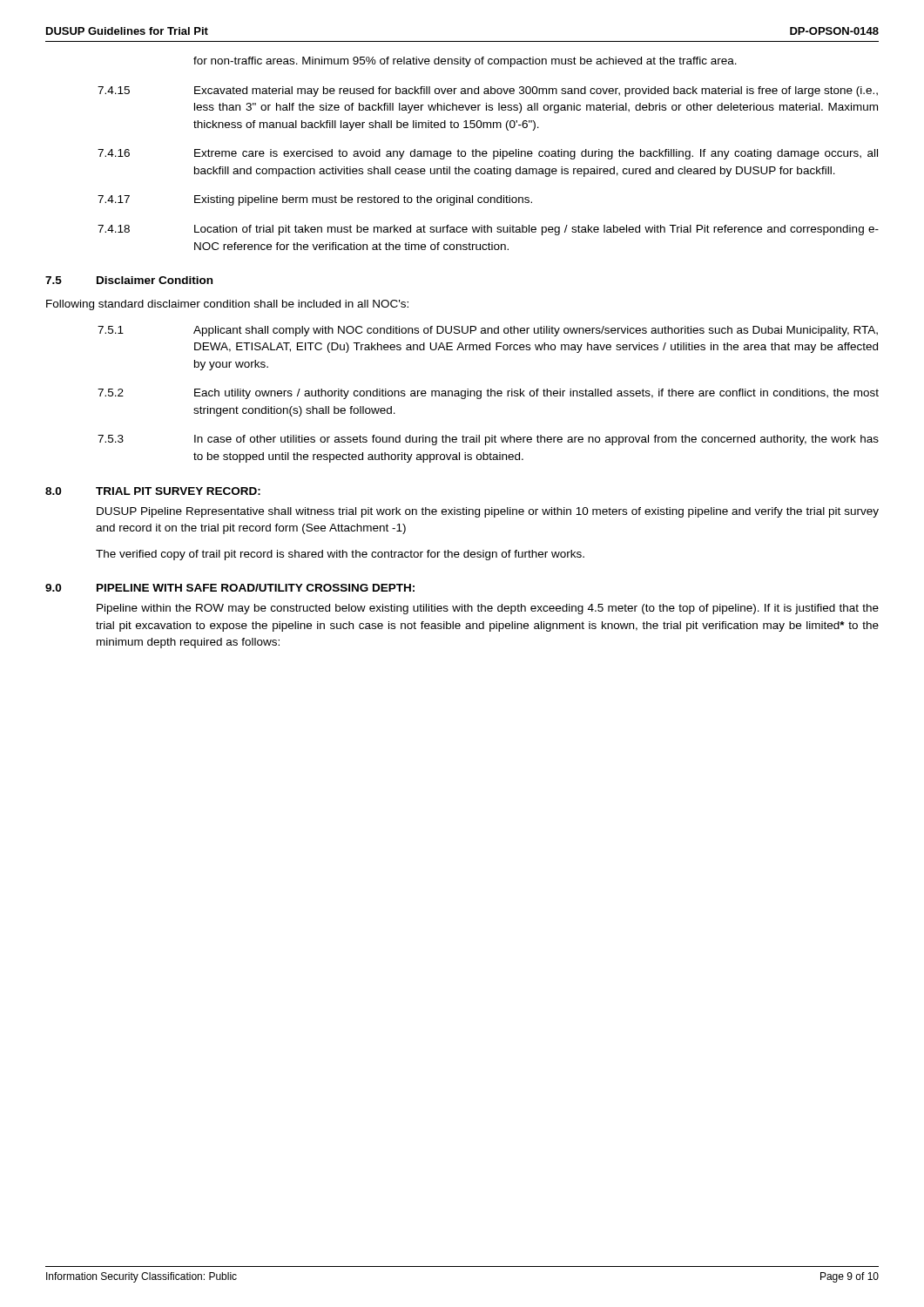Point to the block beginning "Pipeline within the ROW may"
The height and width of the screenshot is (1307, 924).
[487, 625]
